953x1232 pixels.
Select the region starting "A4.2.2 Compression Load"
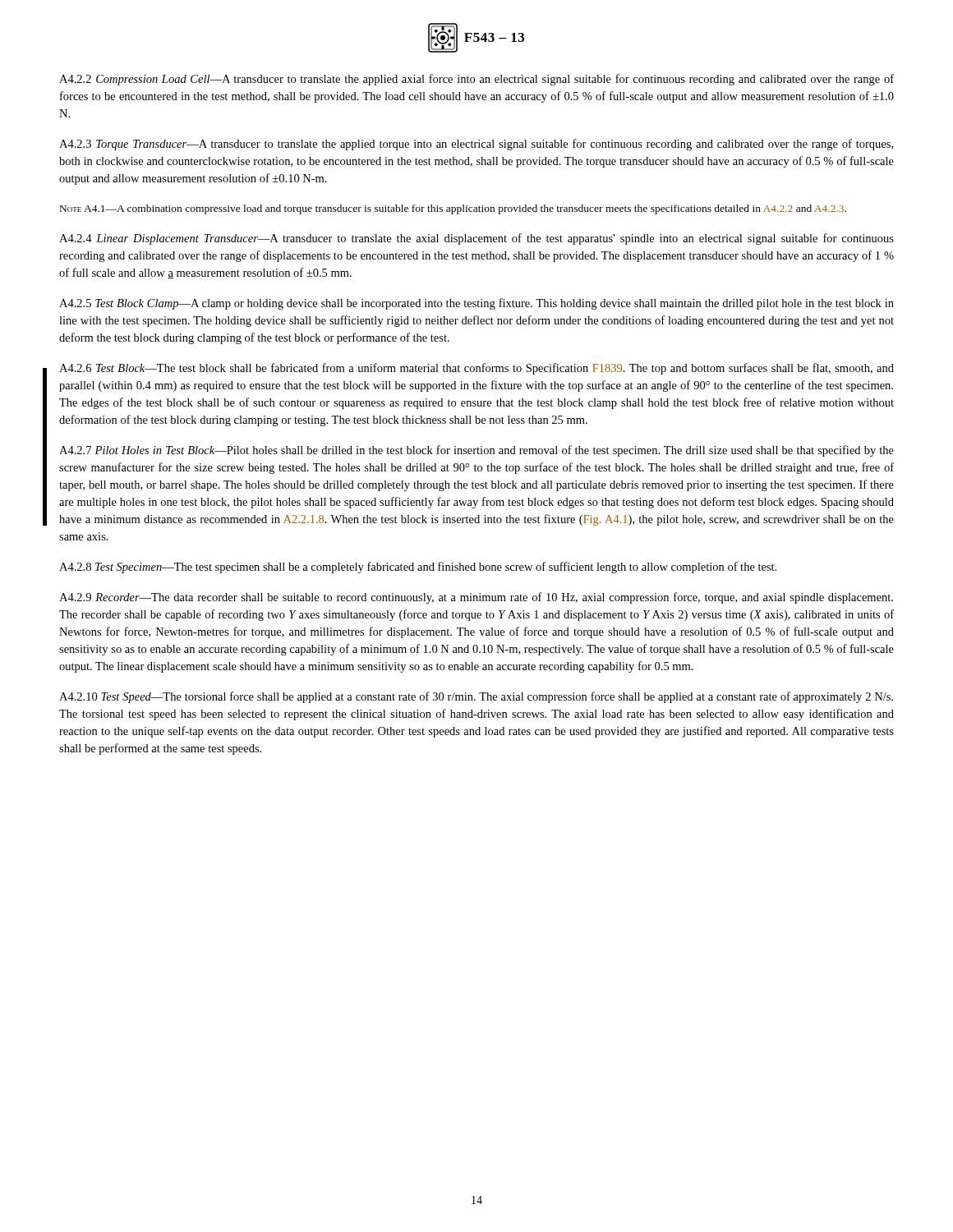click(x=476, y=96)
